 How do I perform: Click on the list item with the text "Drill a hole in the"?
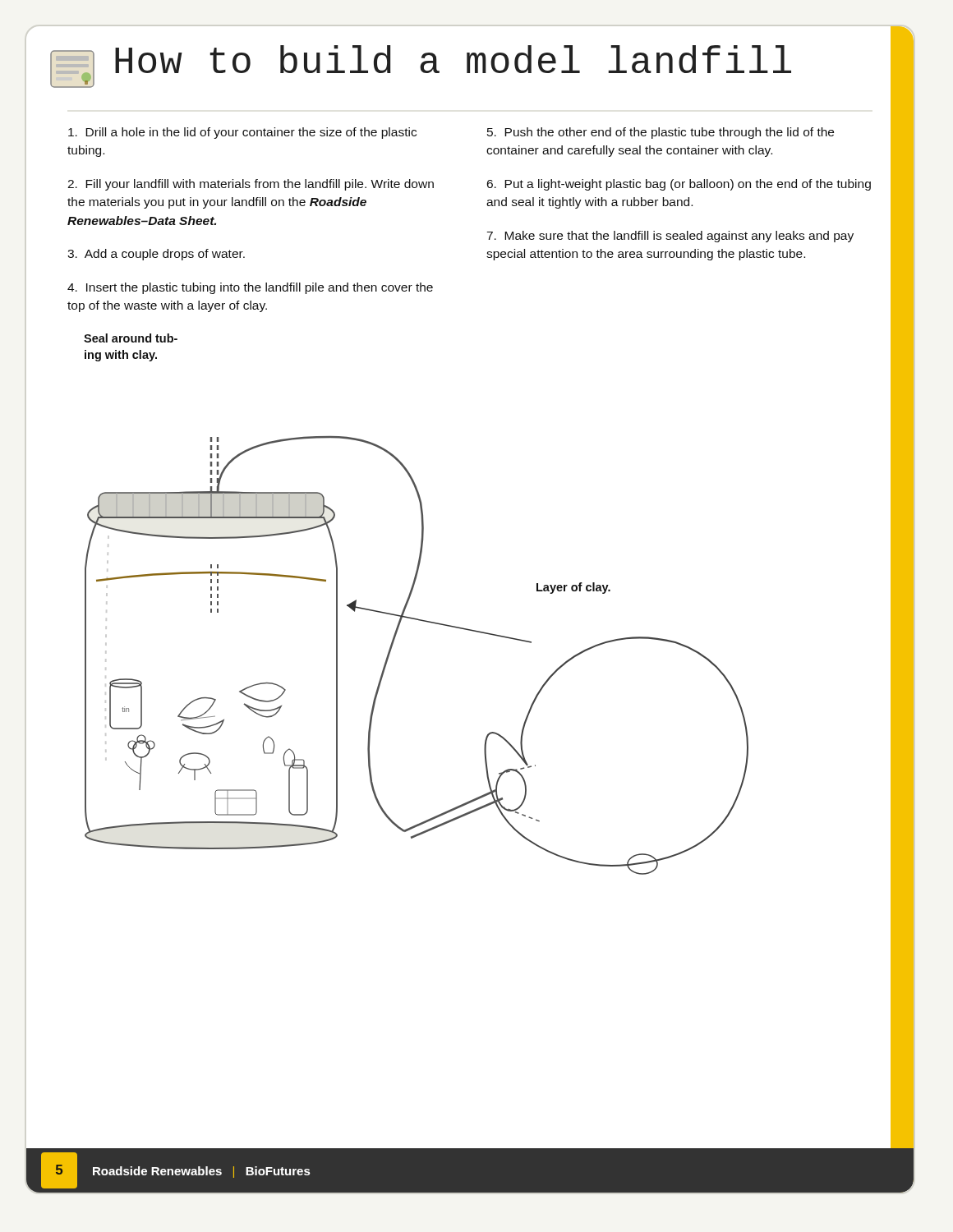242,141
